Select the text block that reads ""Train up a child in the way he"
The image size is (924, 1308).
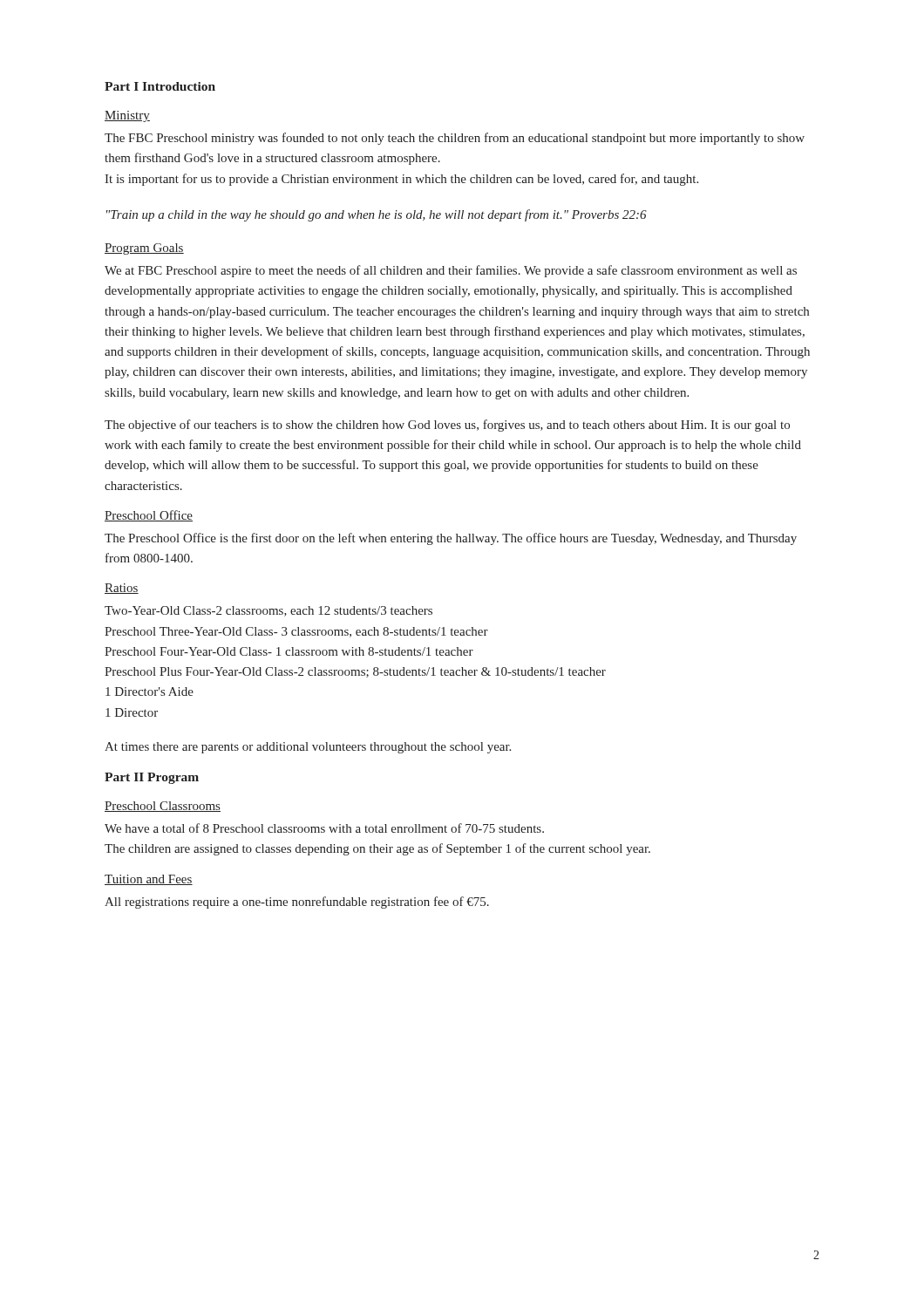pos(375,214)
